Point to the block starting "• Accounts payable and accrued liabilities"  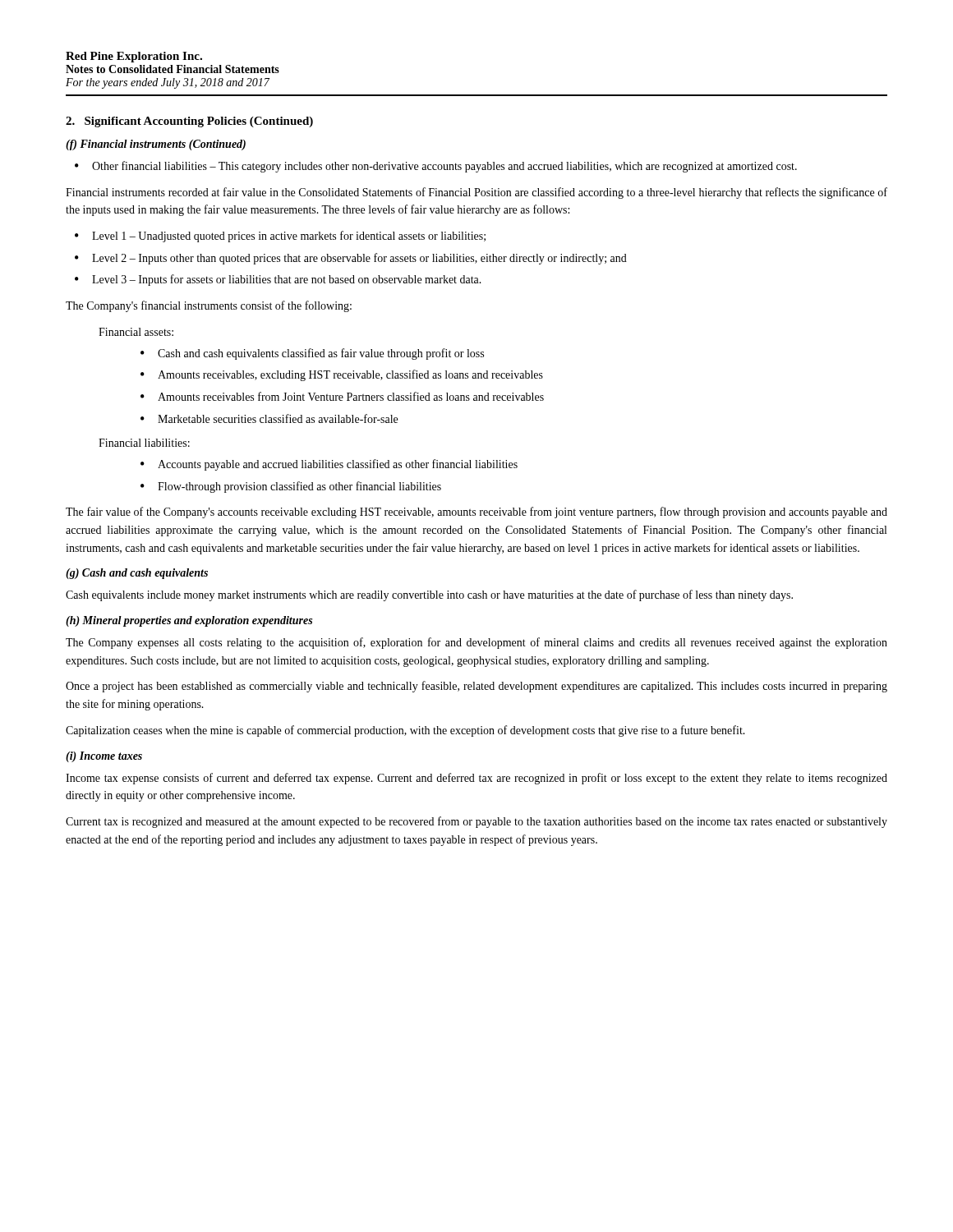tap(513, 465)
